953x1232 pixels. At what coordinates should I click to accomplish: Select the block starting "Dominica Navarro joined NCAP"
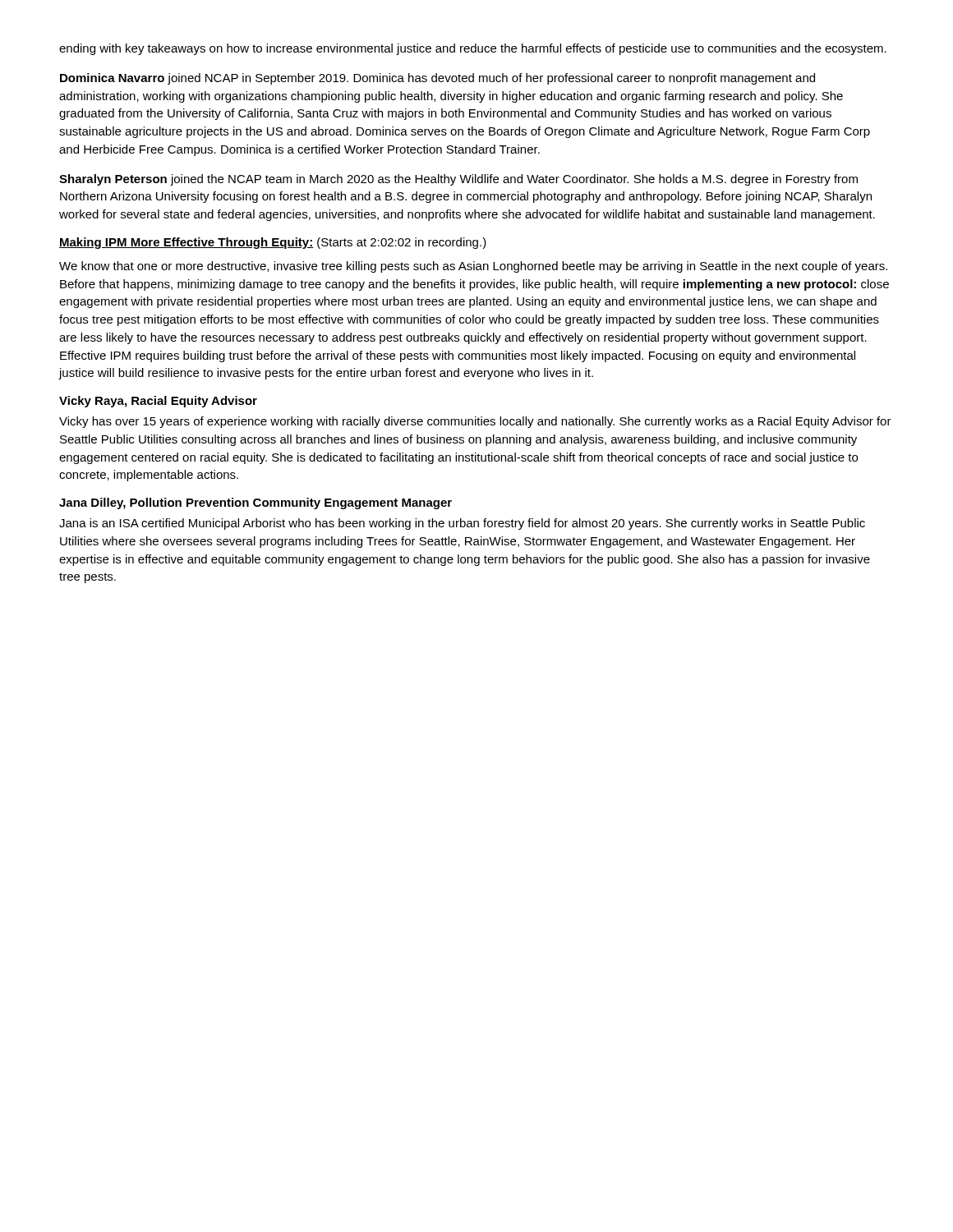coord(465,113)
